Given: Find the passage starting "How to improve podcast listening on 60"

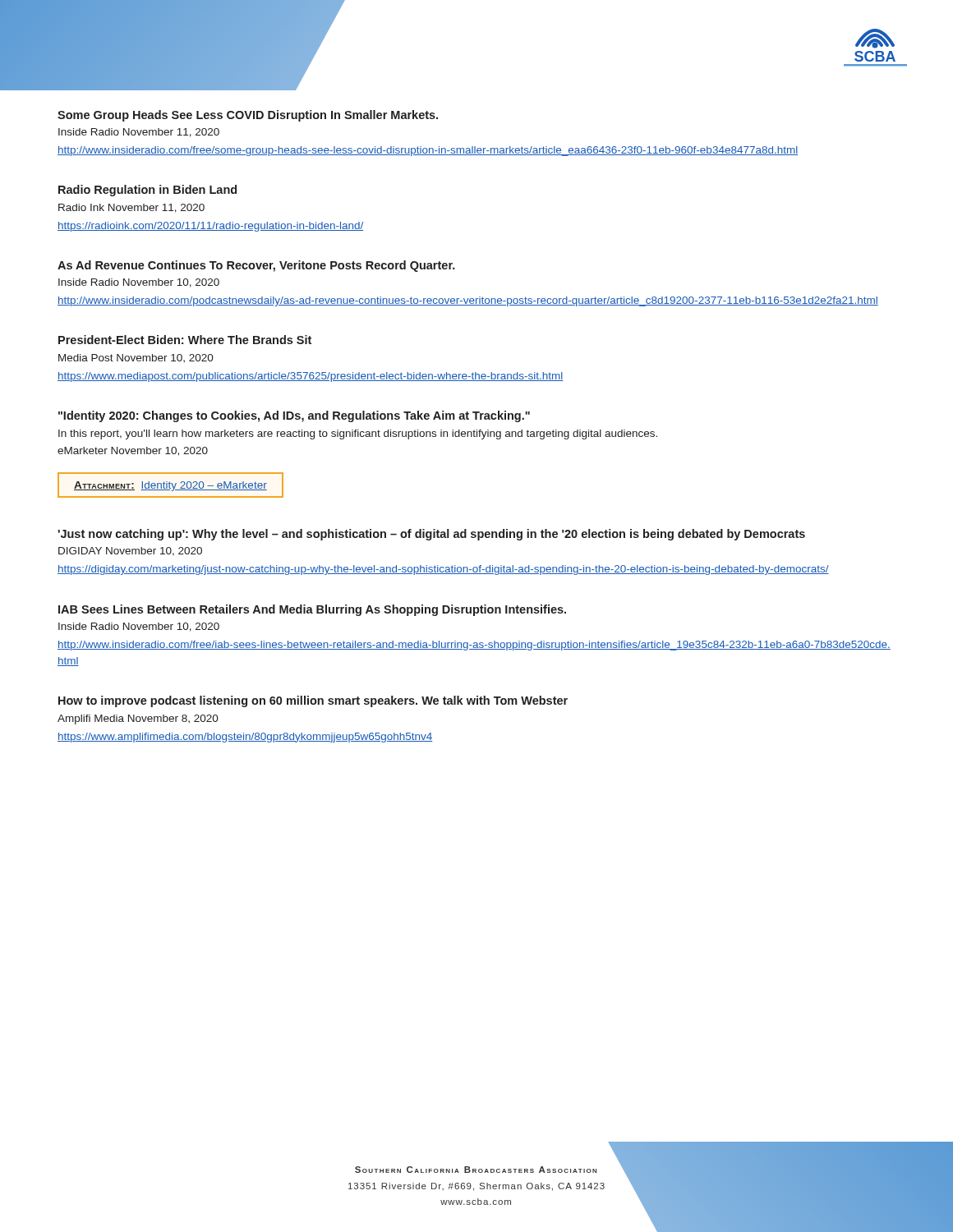Looking at the screenshot, I should coord(313,701).
